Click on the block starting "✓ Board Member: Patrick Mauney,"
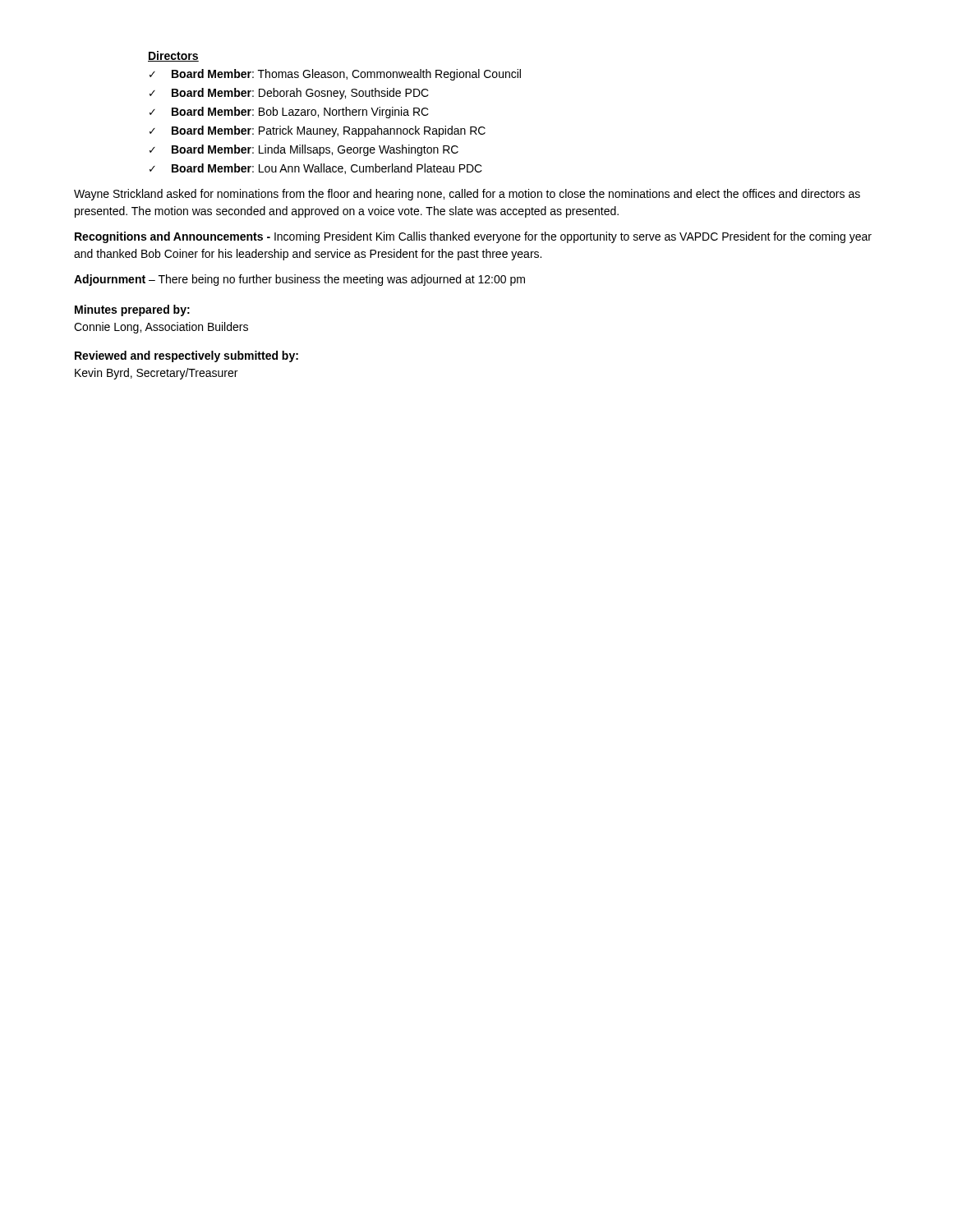This screenshot has height=1232, width=953. [317, 131]
